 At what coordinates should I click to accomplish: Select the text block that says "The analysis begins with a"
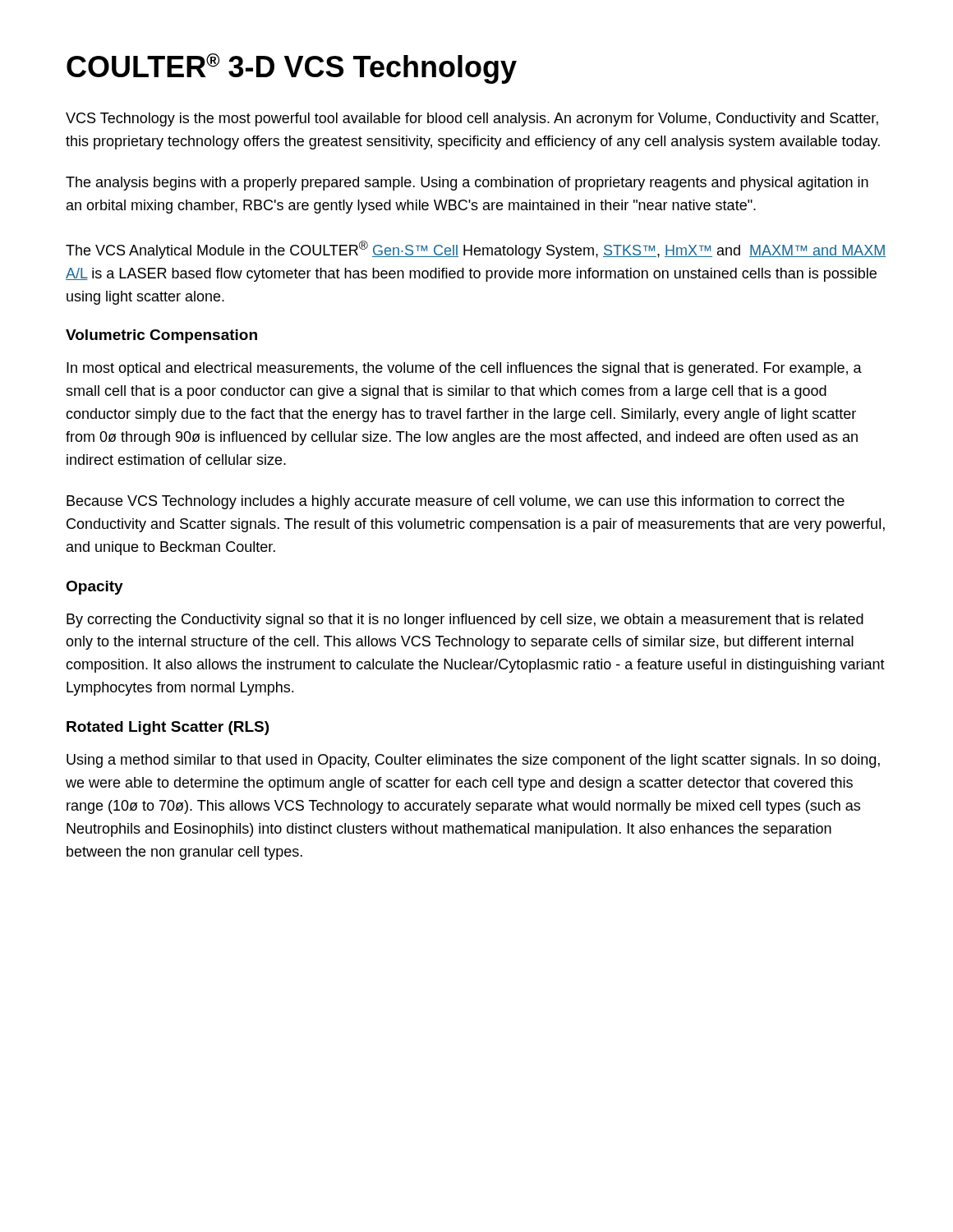coord(467,194)
